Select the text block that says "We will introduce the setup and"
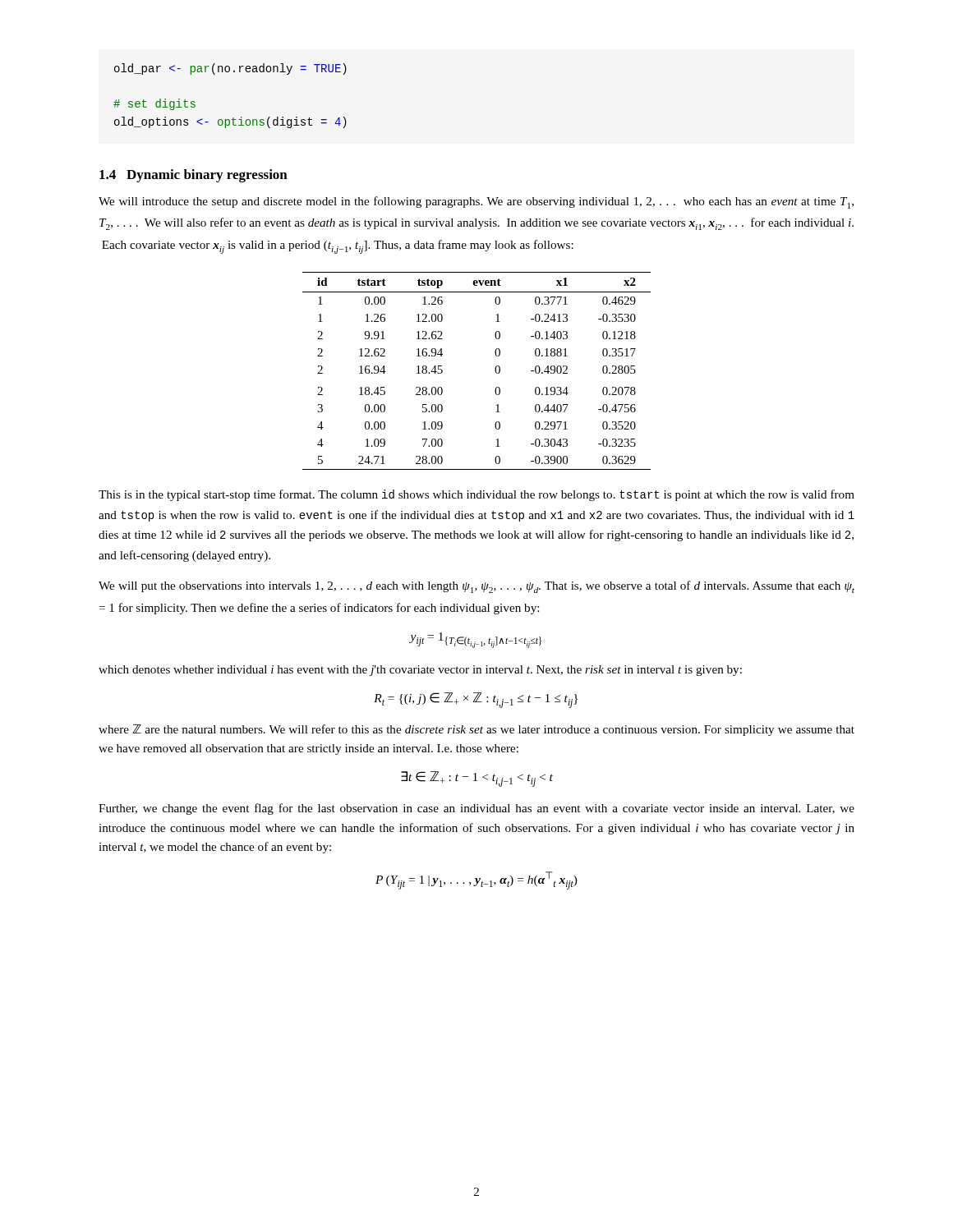The width and height of the screenshot is (953, 1232). (476, 224)
